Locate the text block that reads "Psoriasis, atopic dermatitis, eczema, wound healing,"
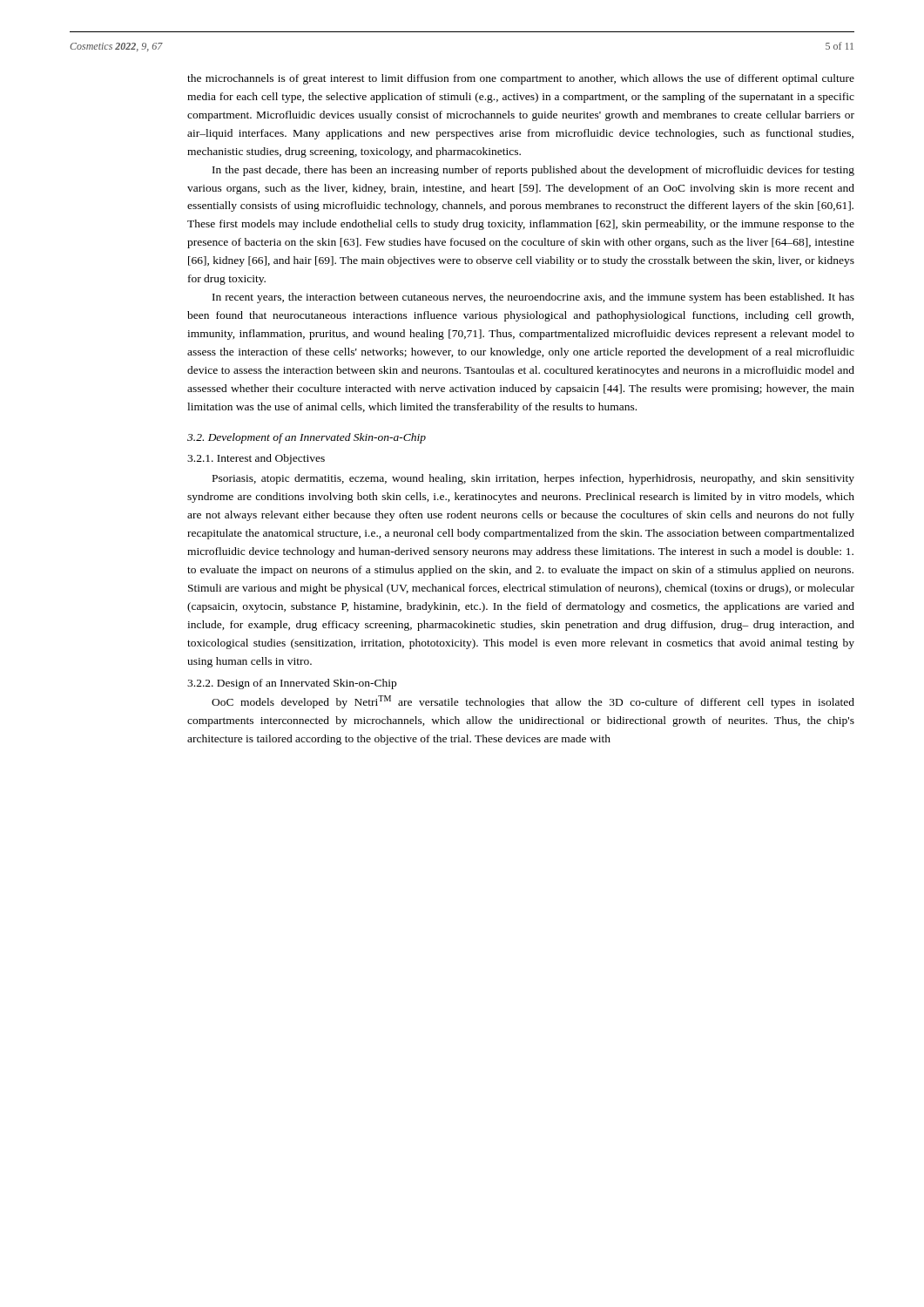The height and width of the screenshot is (1307, 924). coord(521,570)
